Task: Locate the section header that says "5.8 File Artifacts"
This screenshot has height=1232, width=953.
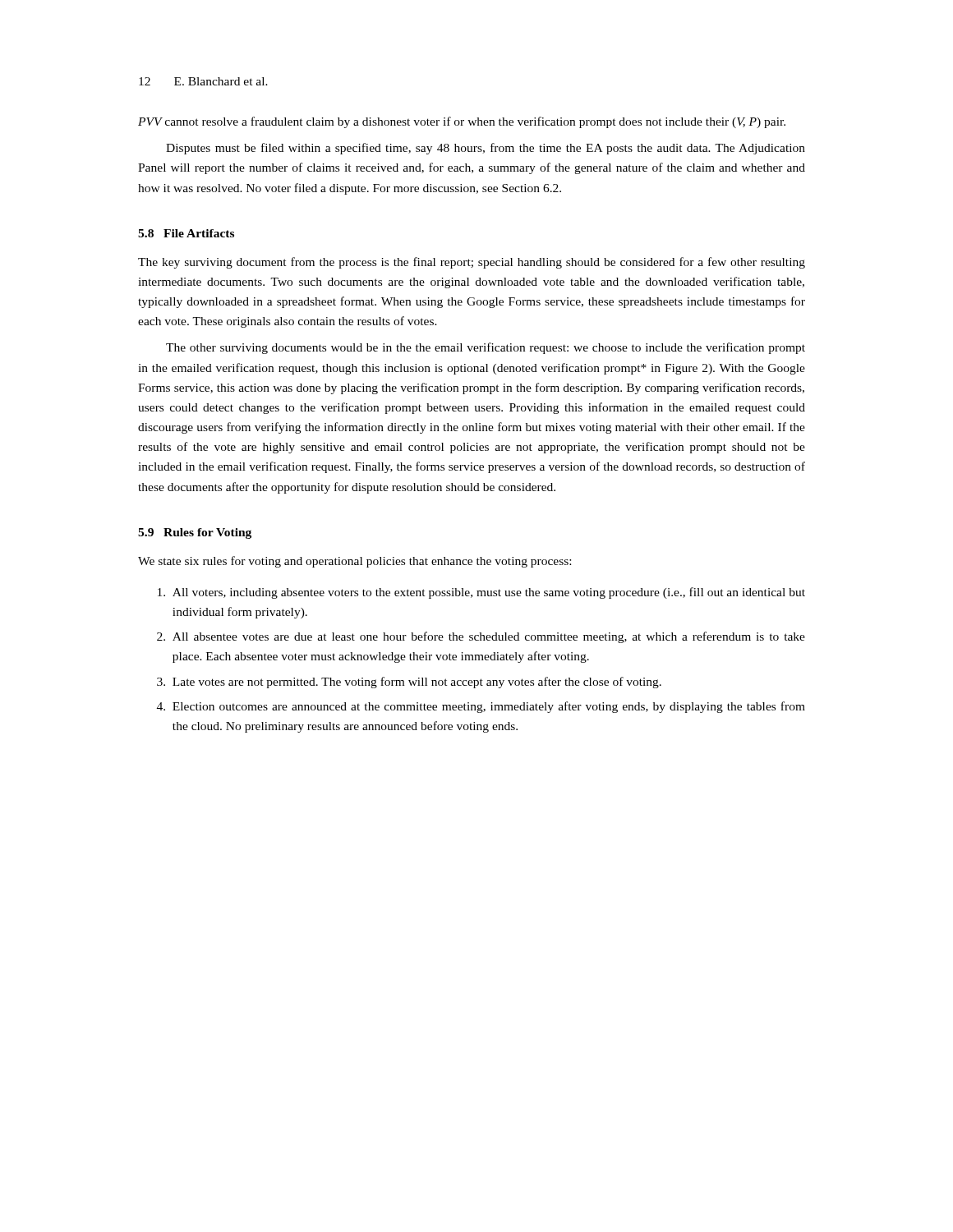Action: coord(186,233)
